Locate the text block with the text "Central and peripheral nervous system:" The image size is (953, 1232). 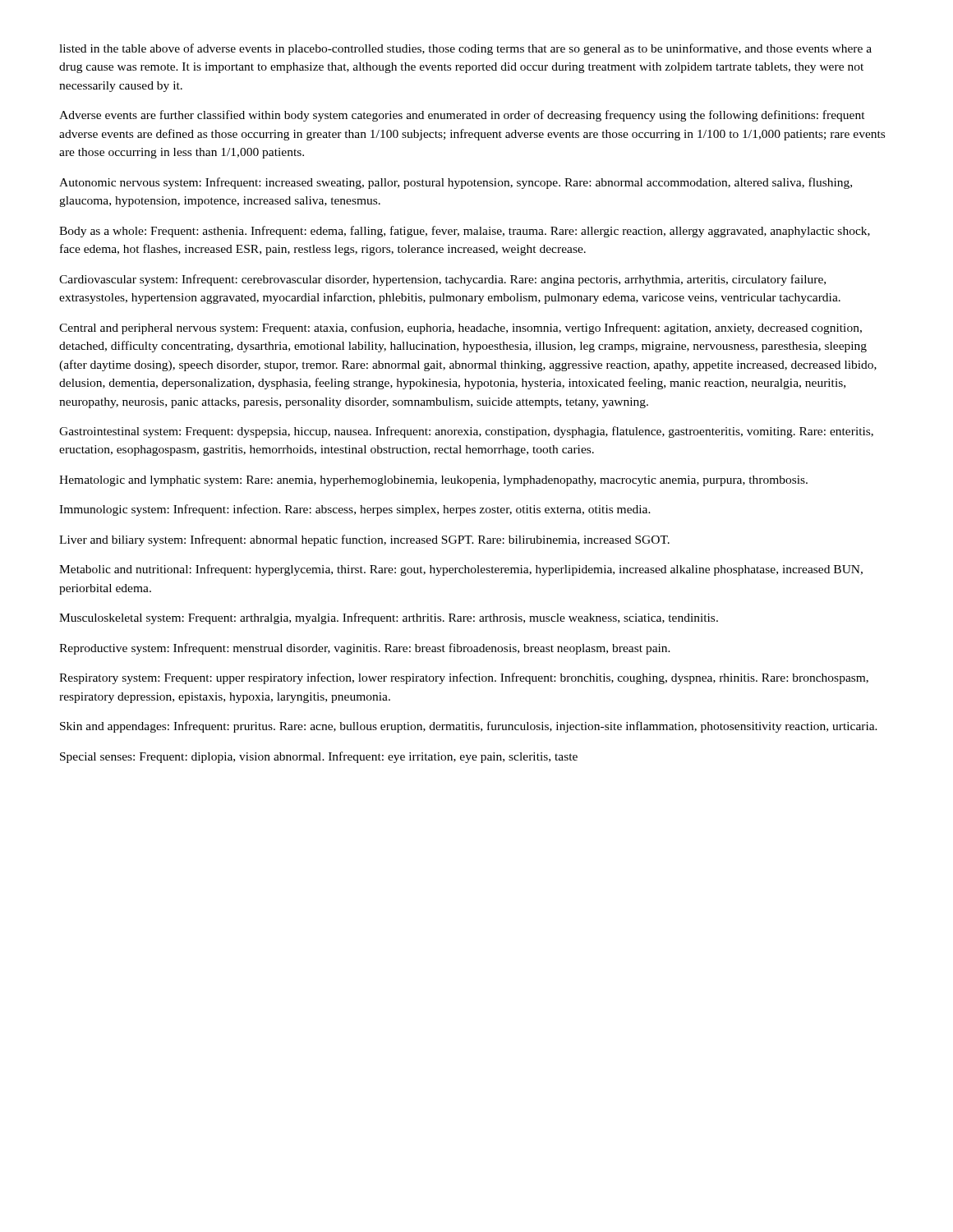click(x=468, y=364)
